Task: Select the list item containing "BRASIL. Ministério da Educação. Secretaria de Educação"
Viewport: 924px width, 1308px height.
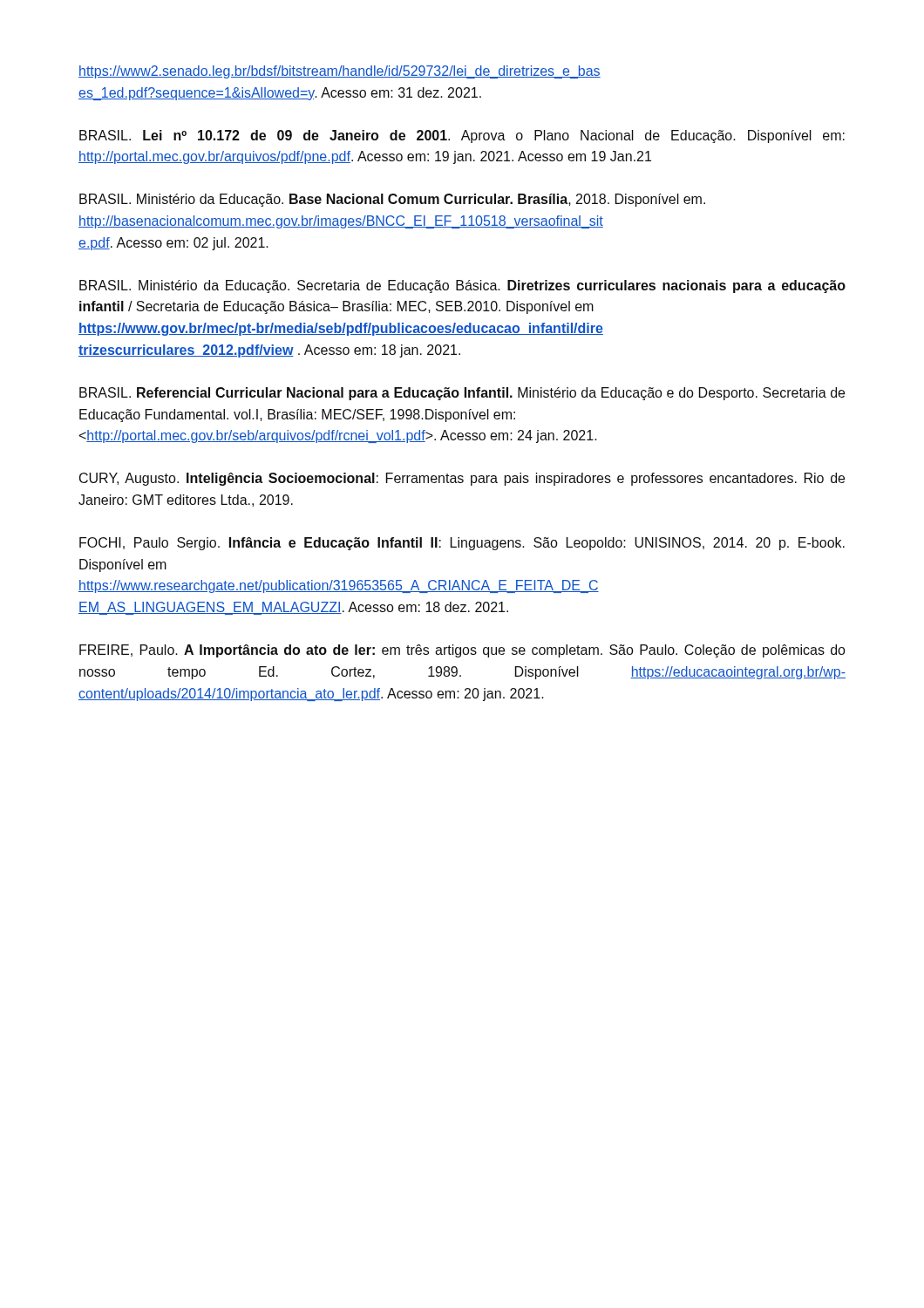Action: point(462,318)
